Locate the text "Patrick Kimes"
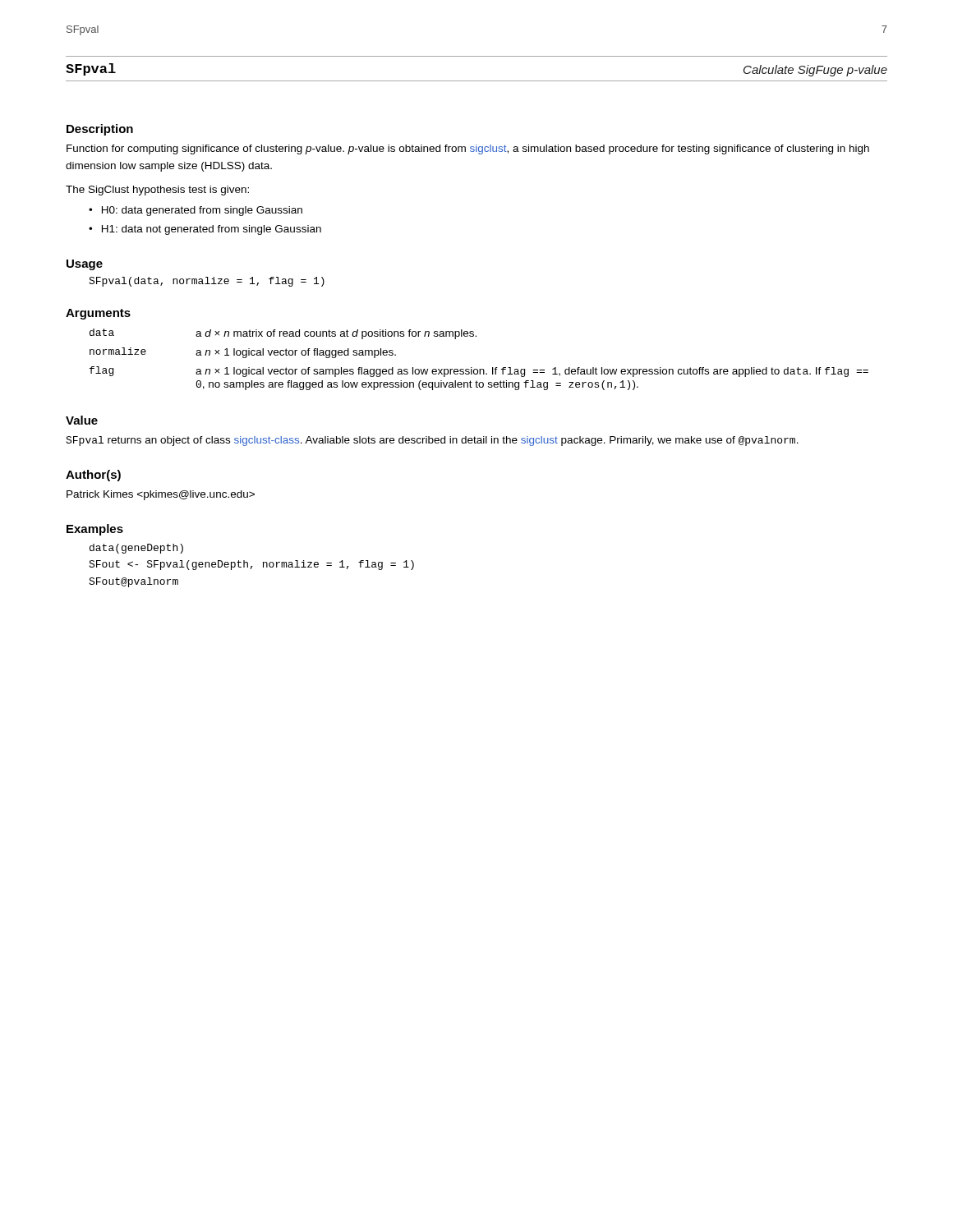Image resolution: width=953 pixels, height=1232 pixels. point(160,494)
